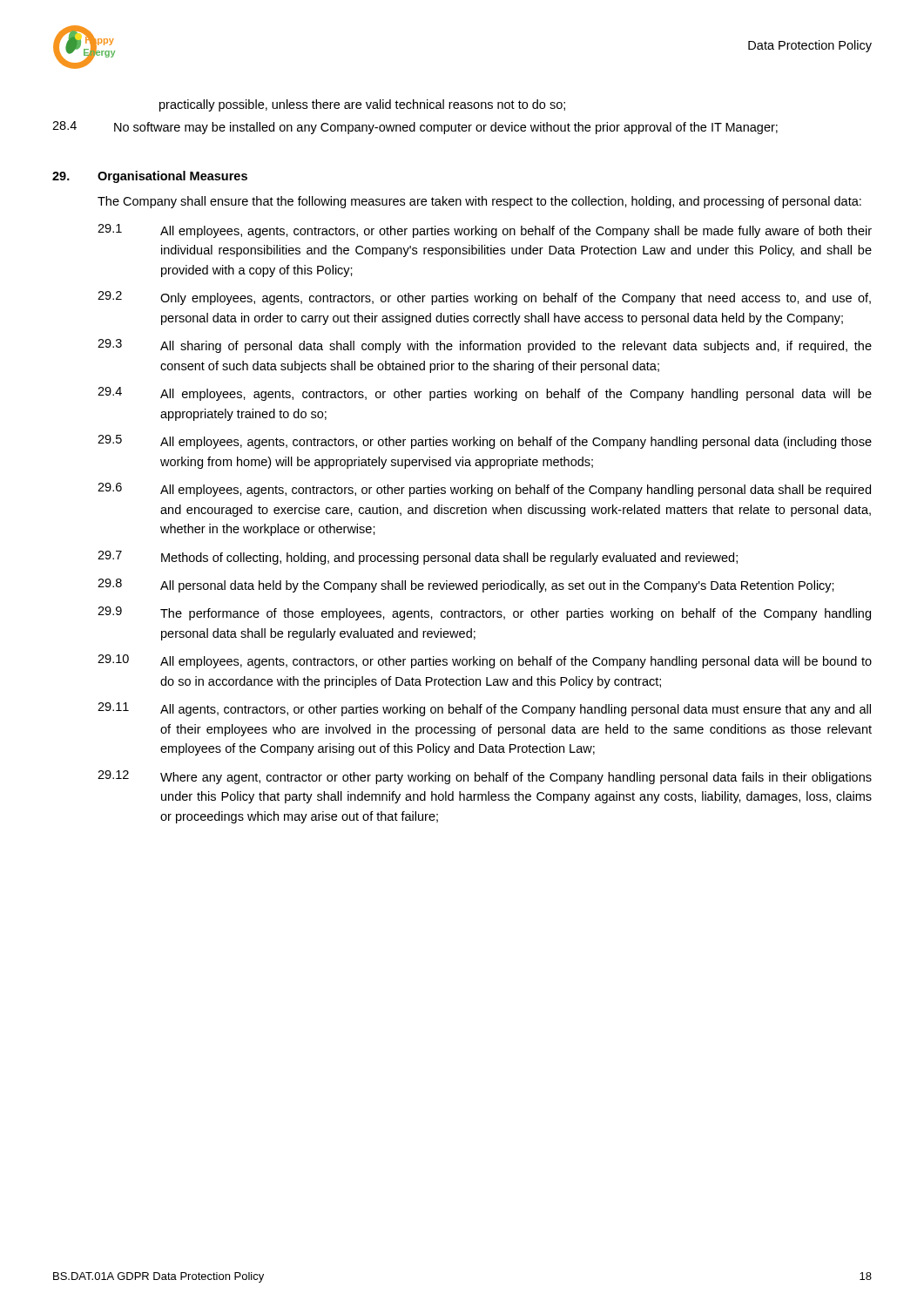Select the element starting "29.4 All employees, agents, contractors,"

pos(485,404)
